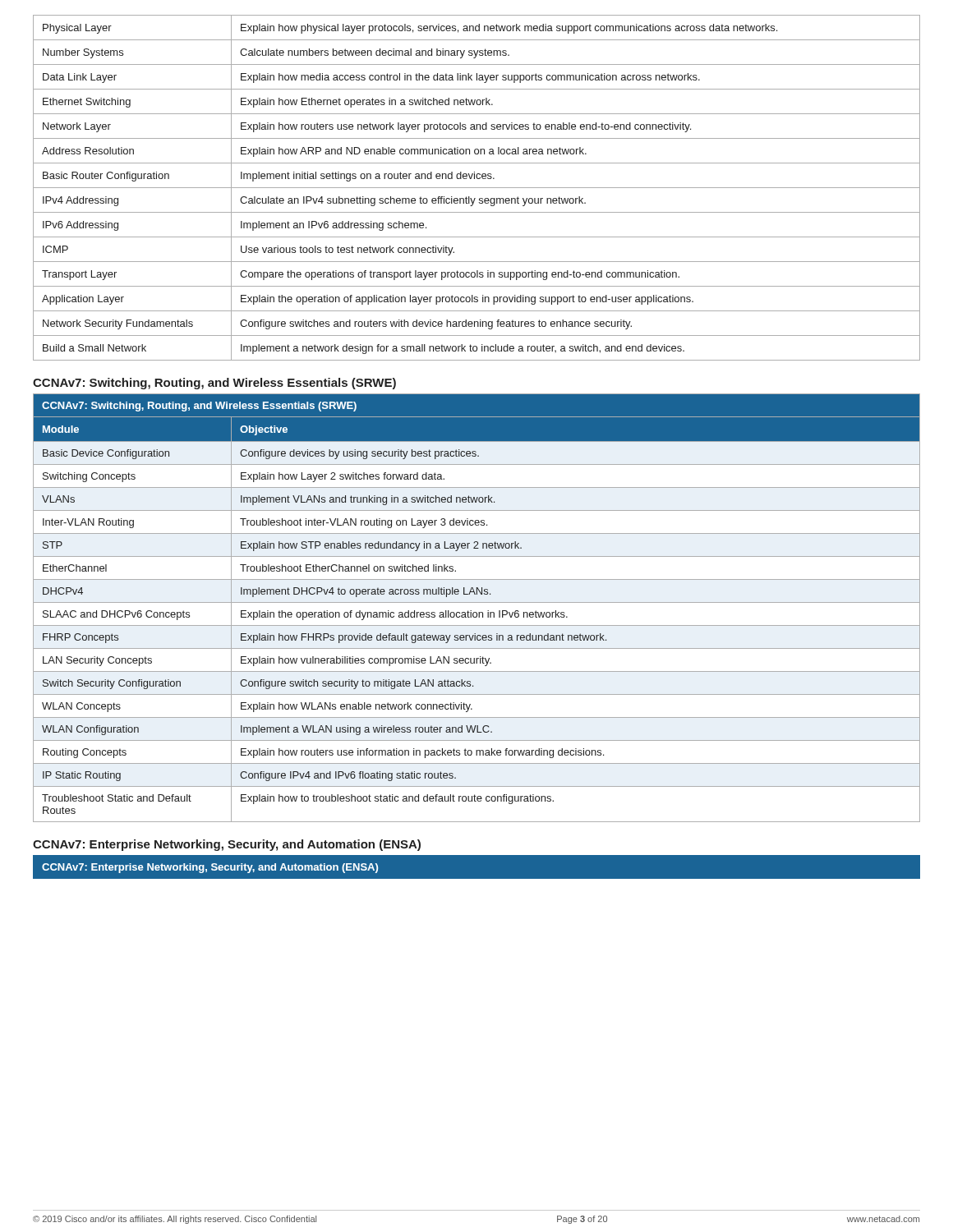
Task: Locate the table with the text "Configure IPv4 and IPv6 floating"
Action: (476, 608)
